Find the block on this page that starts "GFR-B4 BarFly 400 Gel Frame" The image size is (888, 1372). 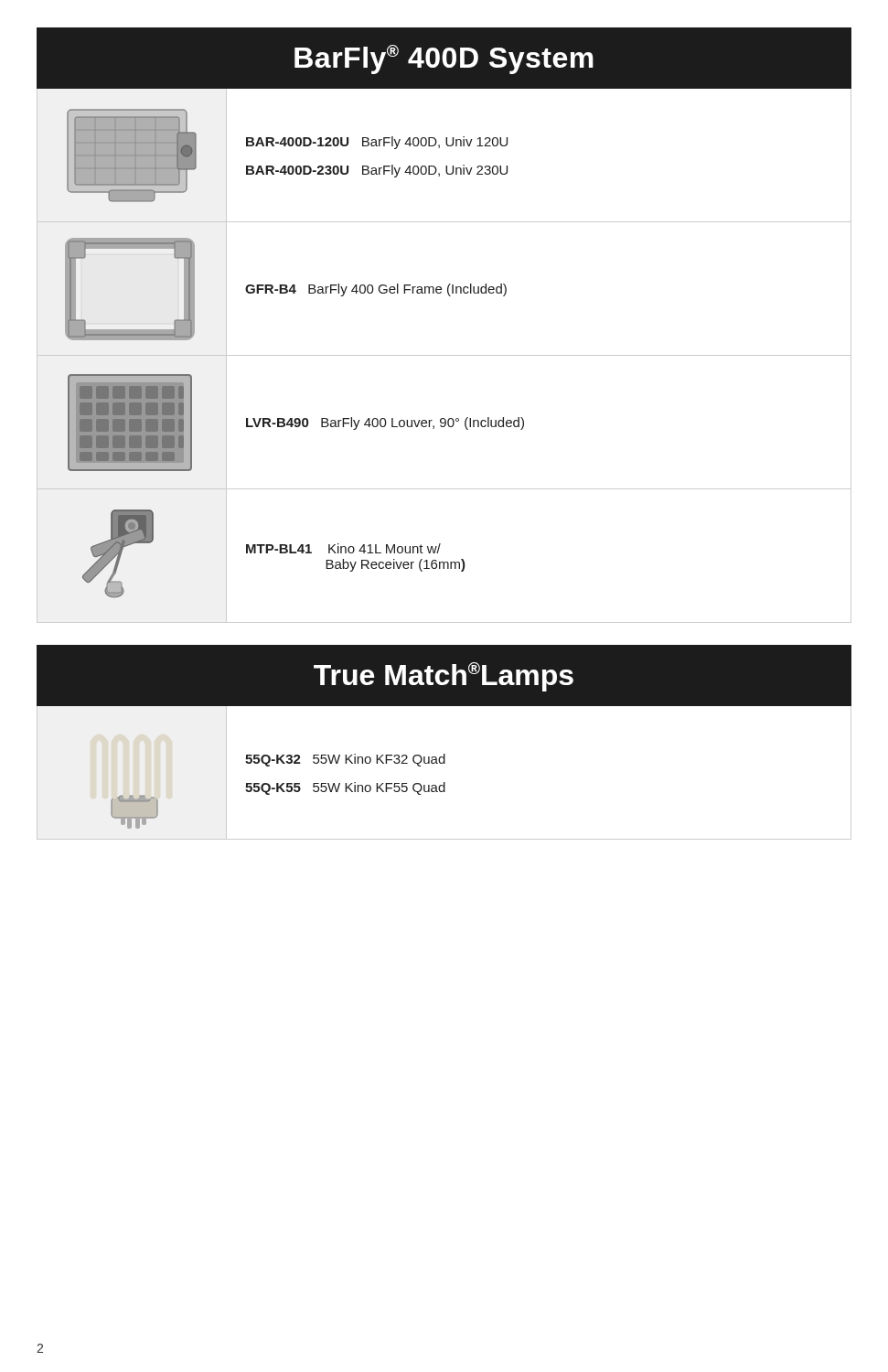[x=376, y=290]
